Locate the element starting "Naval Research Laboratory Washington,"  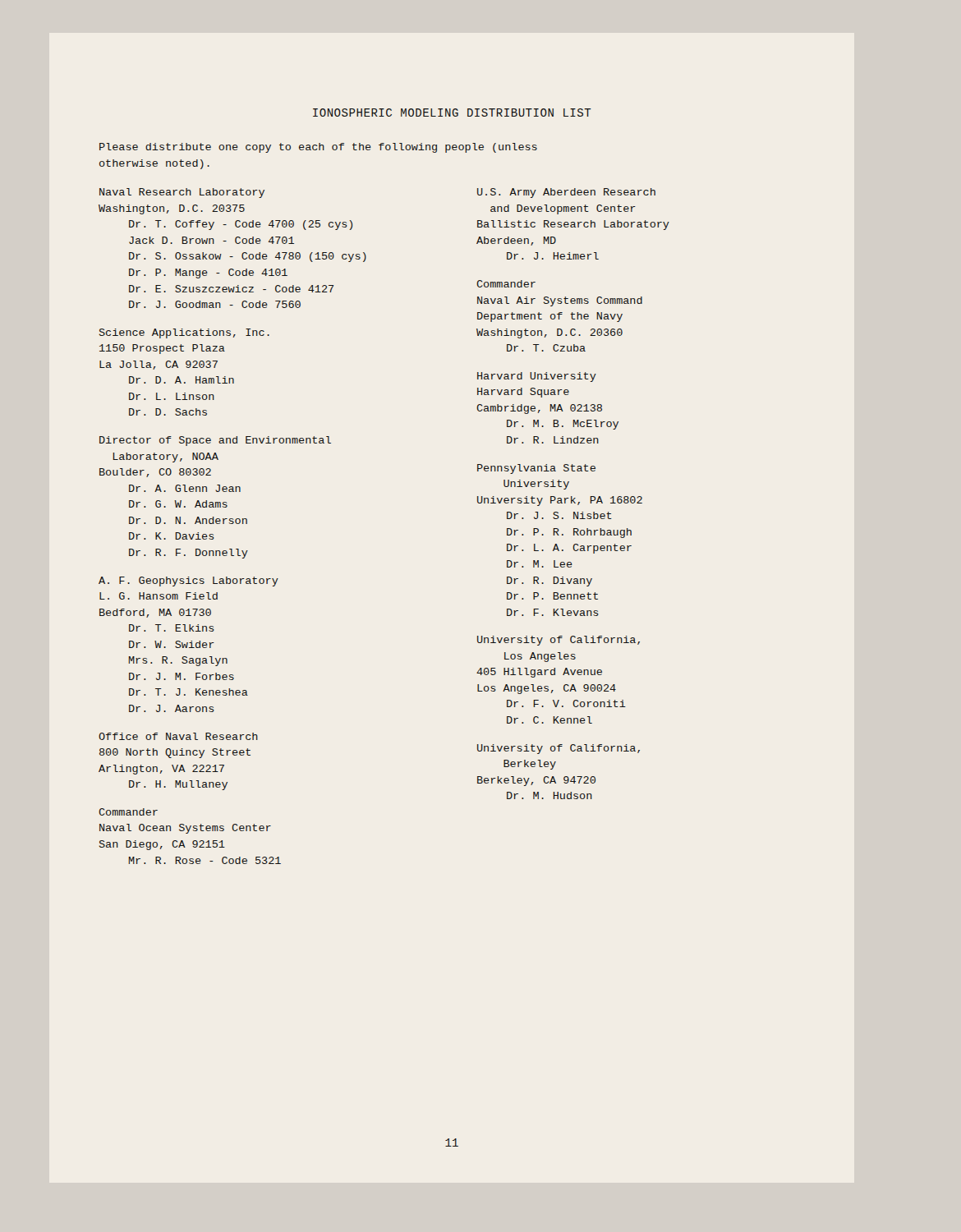[279, 249]
